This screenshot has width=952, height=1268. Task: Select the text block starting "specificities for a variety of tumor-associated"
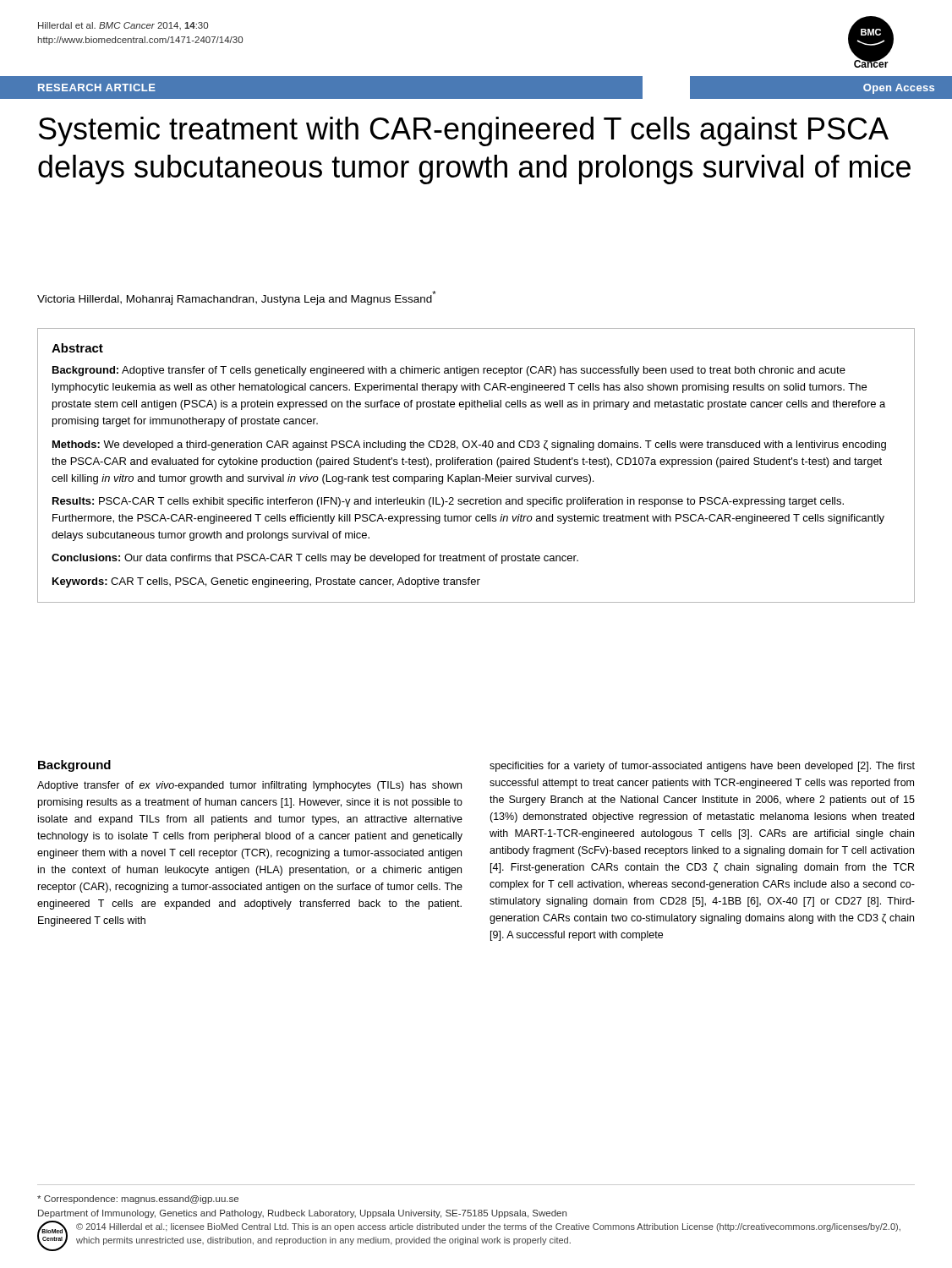click(x=702, y=850)
